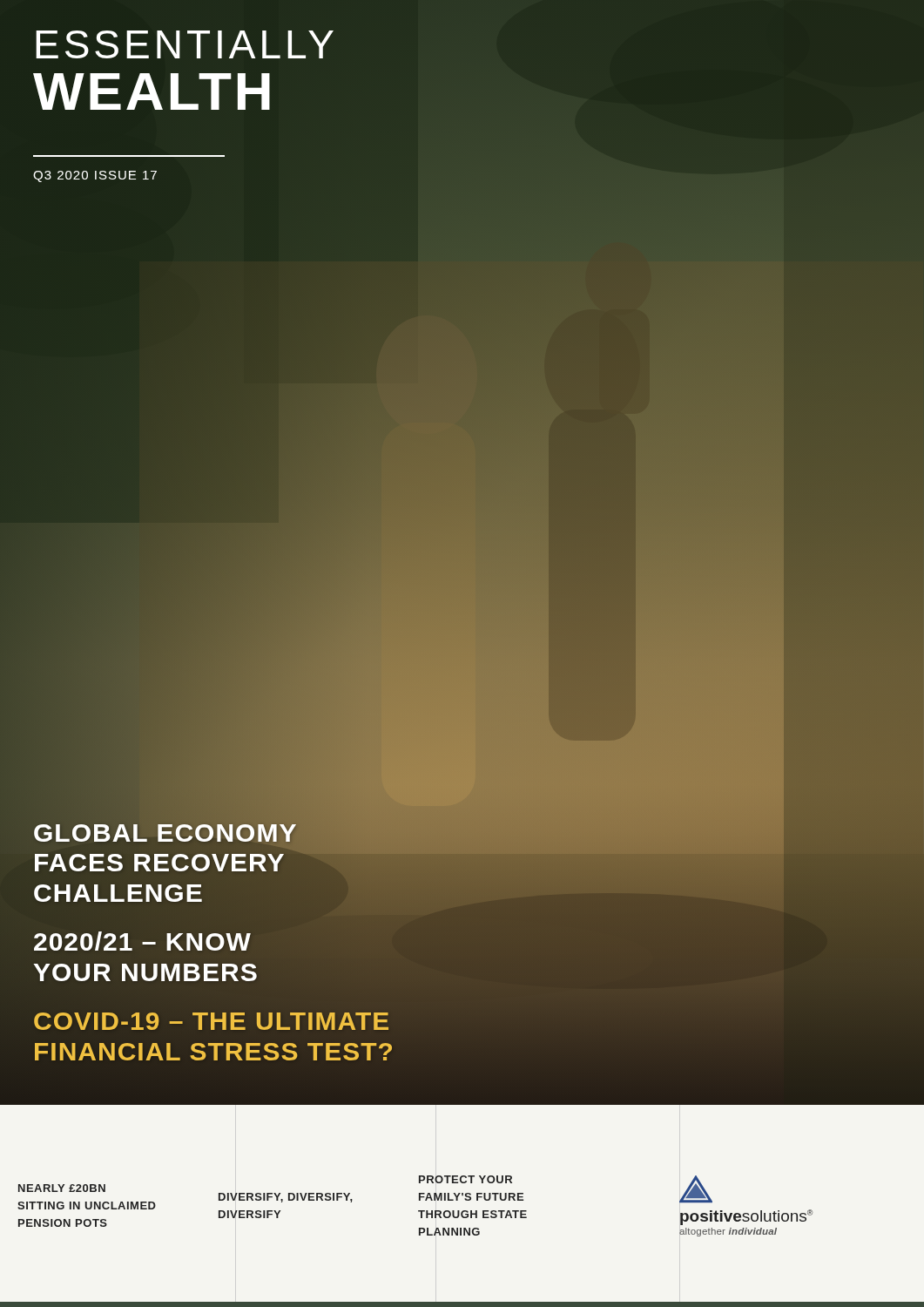This screenshot has height=1307, width=924.
Task: Point to the element starting "Q3 2020 ISSUE 17"
Action: (x=96, y=175)
